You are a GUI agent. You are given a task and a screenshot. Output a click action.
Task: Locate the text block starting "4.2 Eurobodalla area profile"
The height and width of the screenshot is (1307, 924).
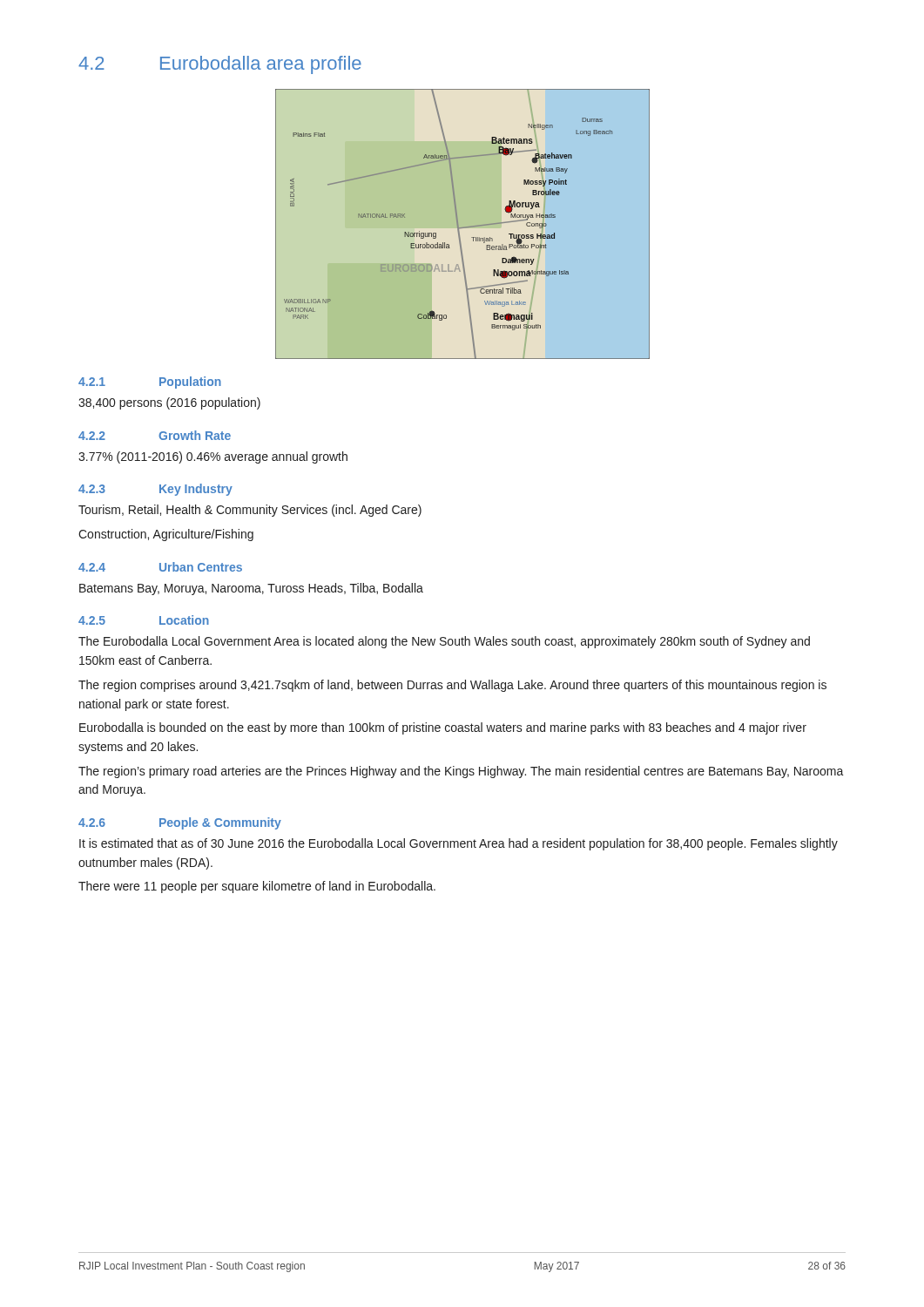coord(220,64)
